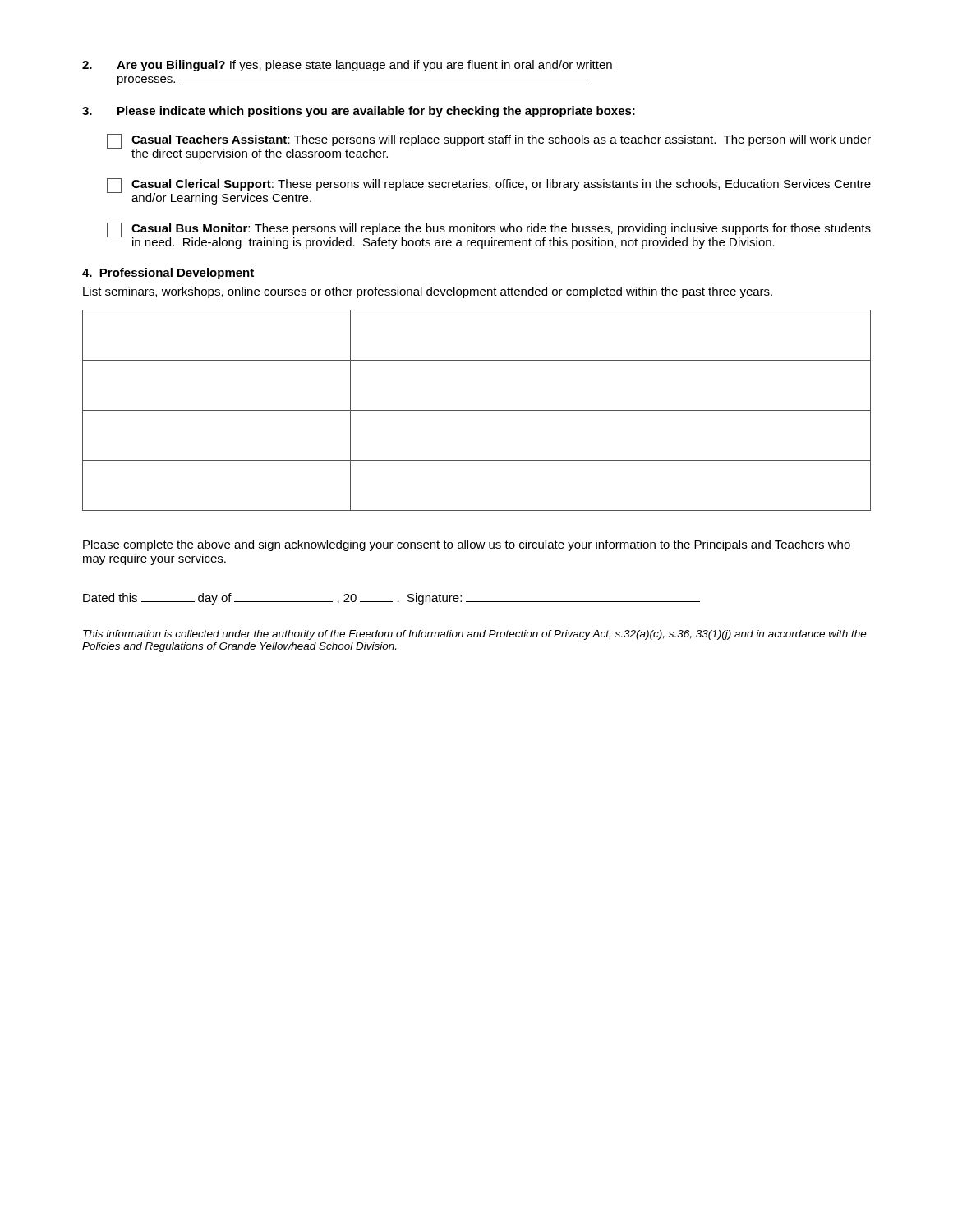Select the element starting "Casual Teachers Assistant: These persons will replace"
This screenshot has width=953, height=1232.
pos(489,146)
